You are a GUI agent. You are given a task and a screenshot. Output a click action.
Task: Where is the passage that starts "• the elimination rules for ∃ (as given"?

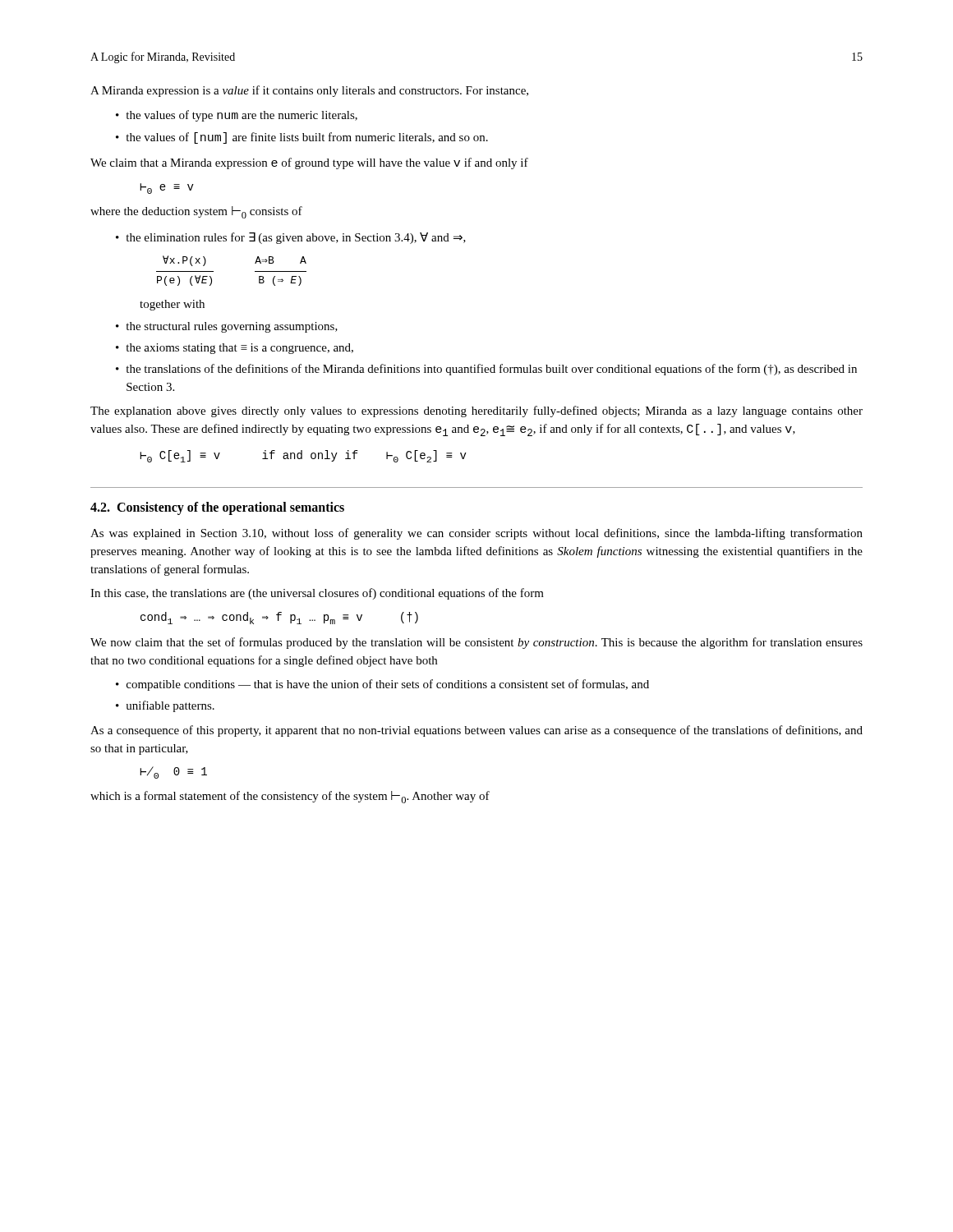(291, 238)
